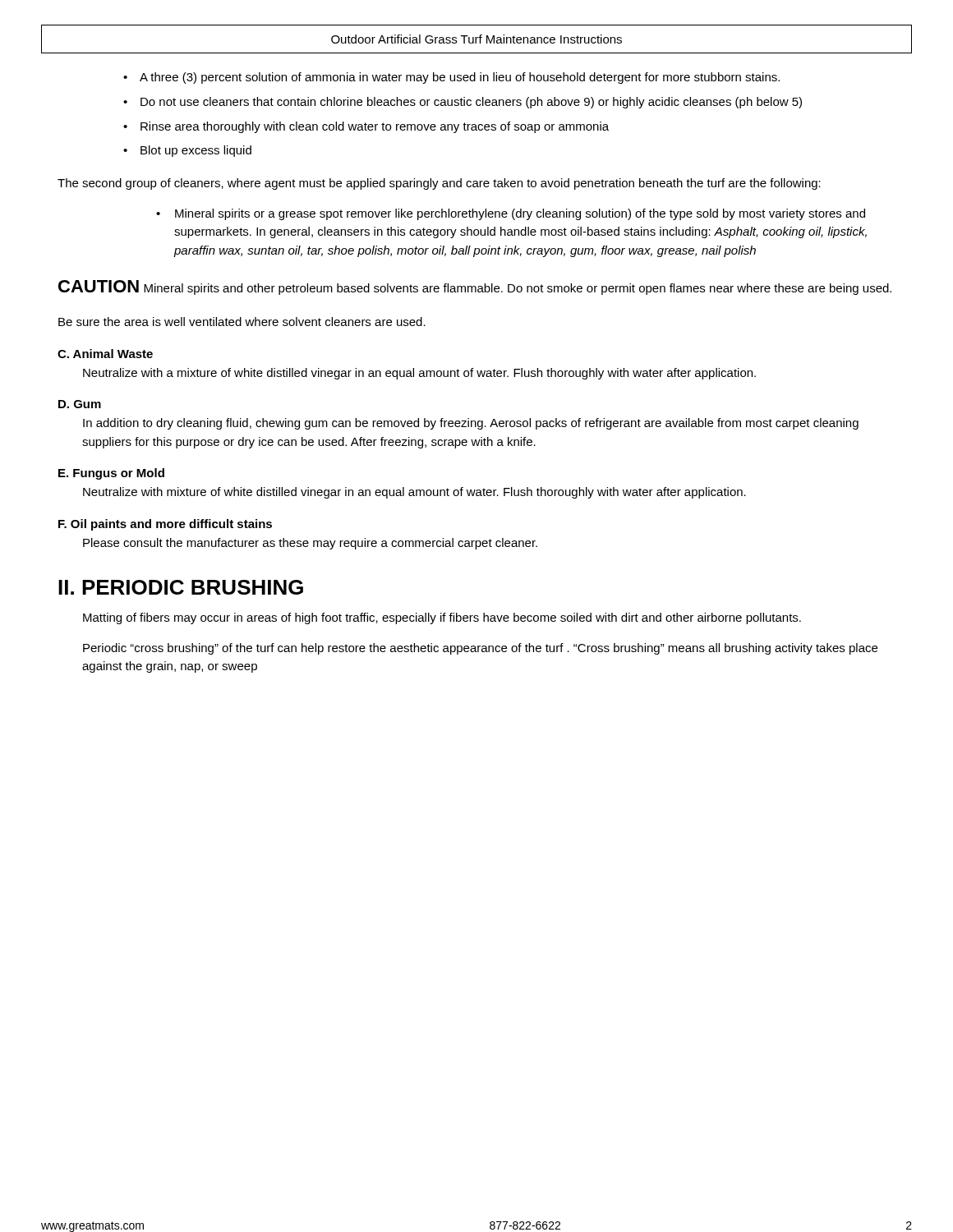
Task: Where does it say "E. Fungus or Mold"?
Action: (111, 473)
